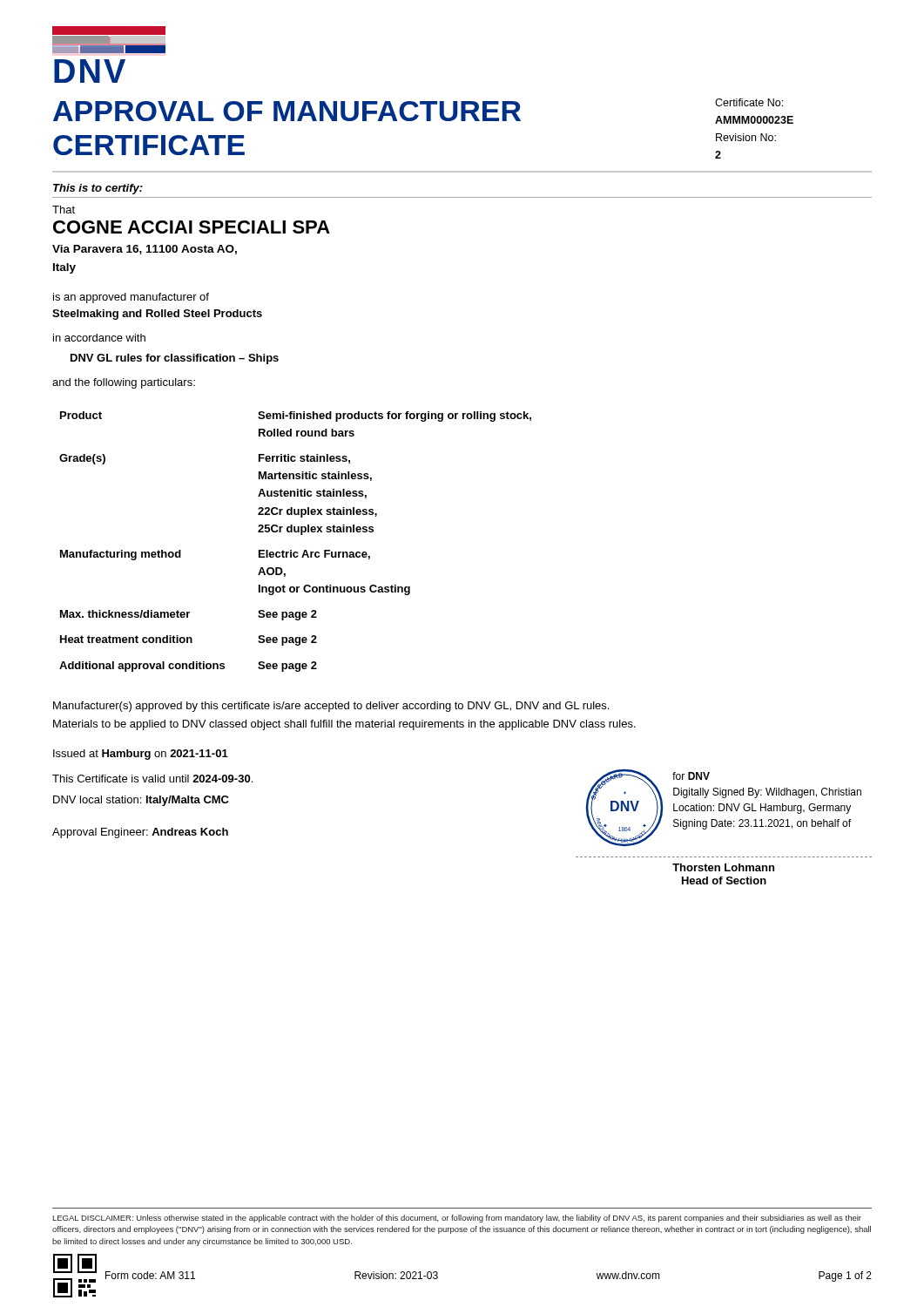Click on the passage starting "APPROVAL OF MANUFACTURERCERTIFICATE"
Image resolution: width=924 pixels, height=1307 pixels.
coord(287,128)
